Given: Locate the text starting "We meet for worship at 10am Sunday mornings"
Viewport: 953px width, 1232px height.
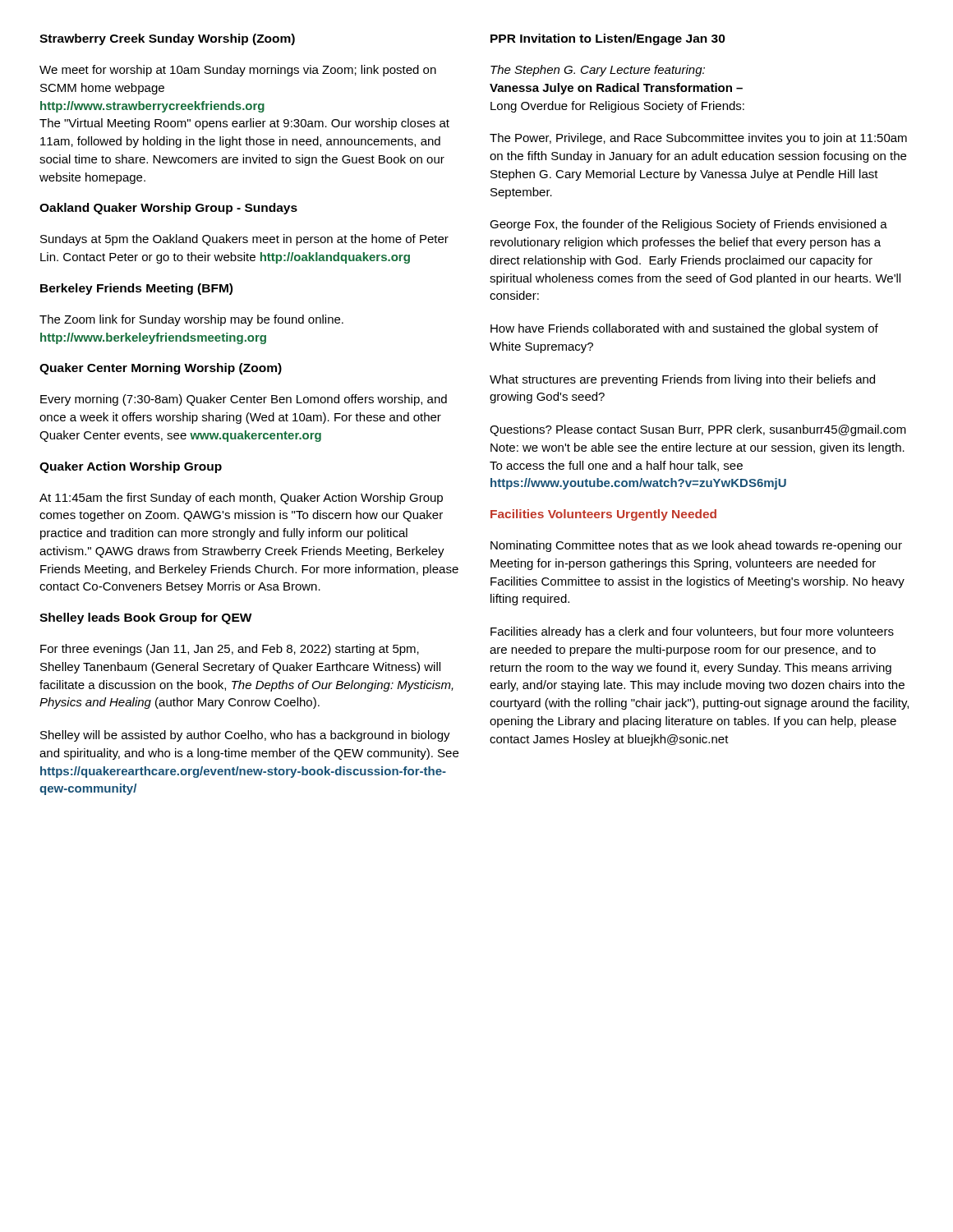Looking at the screenshot, I should 250,123.
